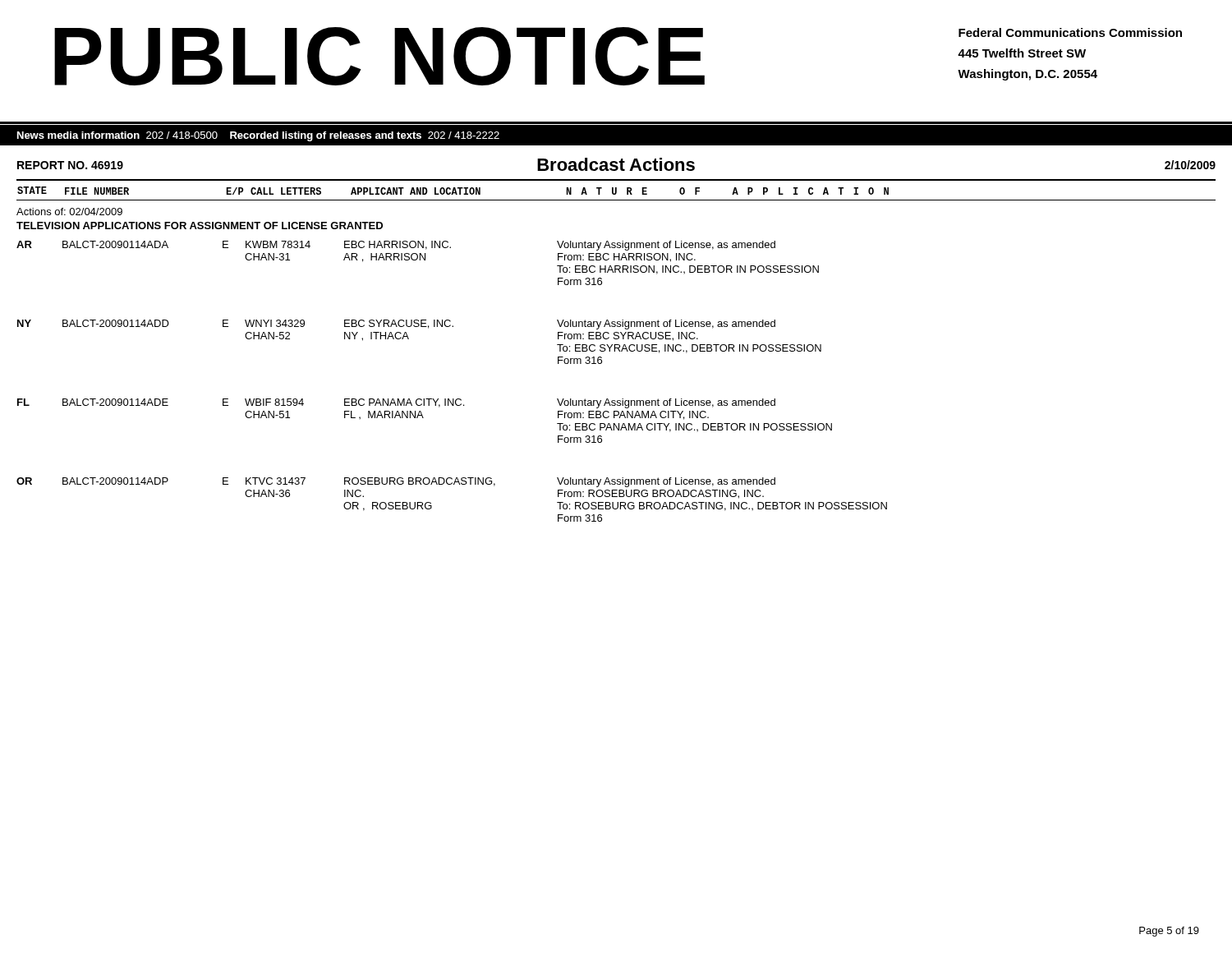Image resolution: width=1232 pixels, height=953 pixels.
Task: Locate the table with the text "APPLICANT AND LOCATION"
Action: click(x=616, y=369)
